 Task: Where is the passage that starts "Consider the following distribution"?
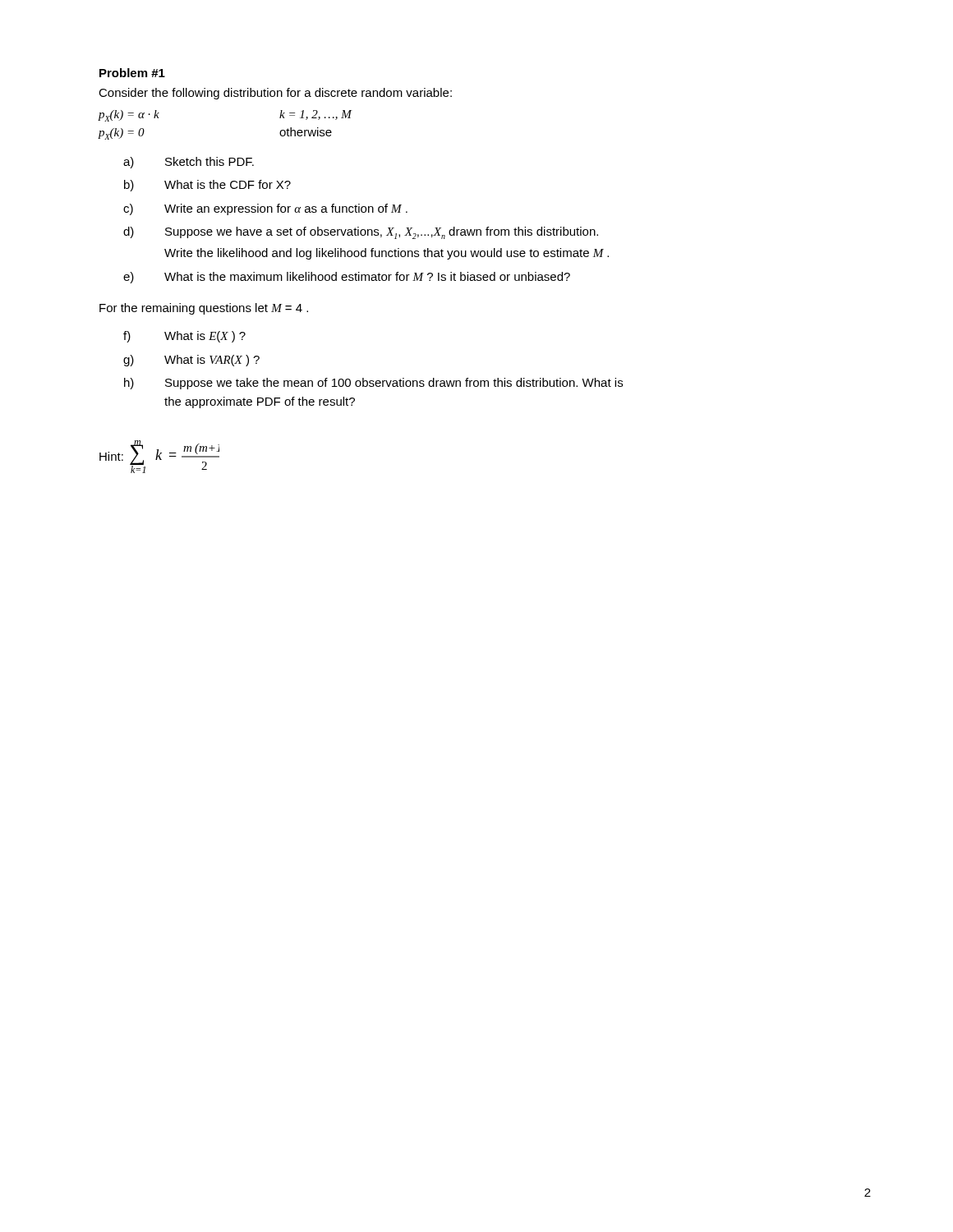(x=276, y=92)
